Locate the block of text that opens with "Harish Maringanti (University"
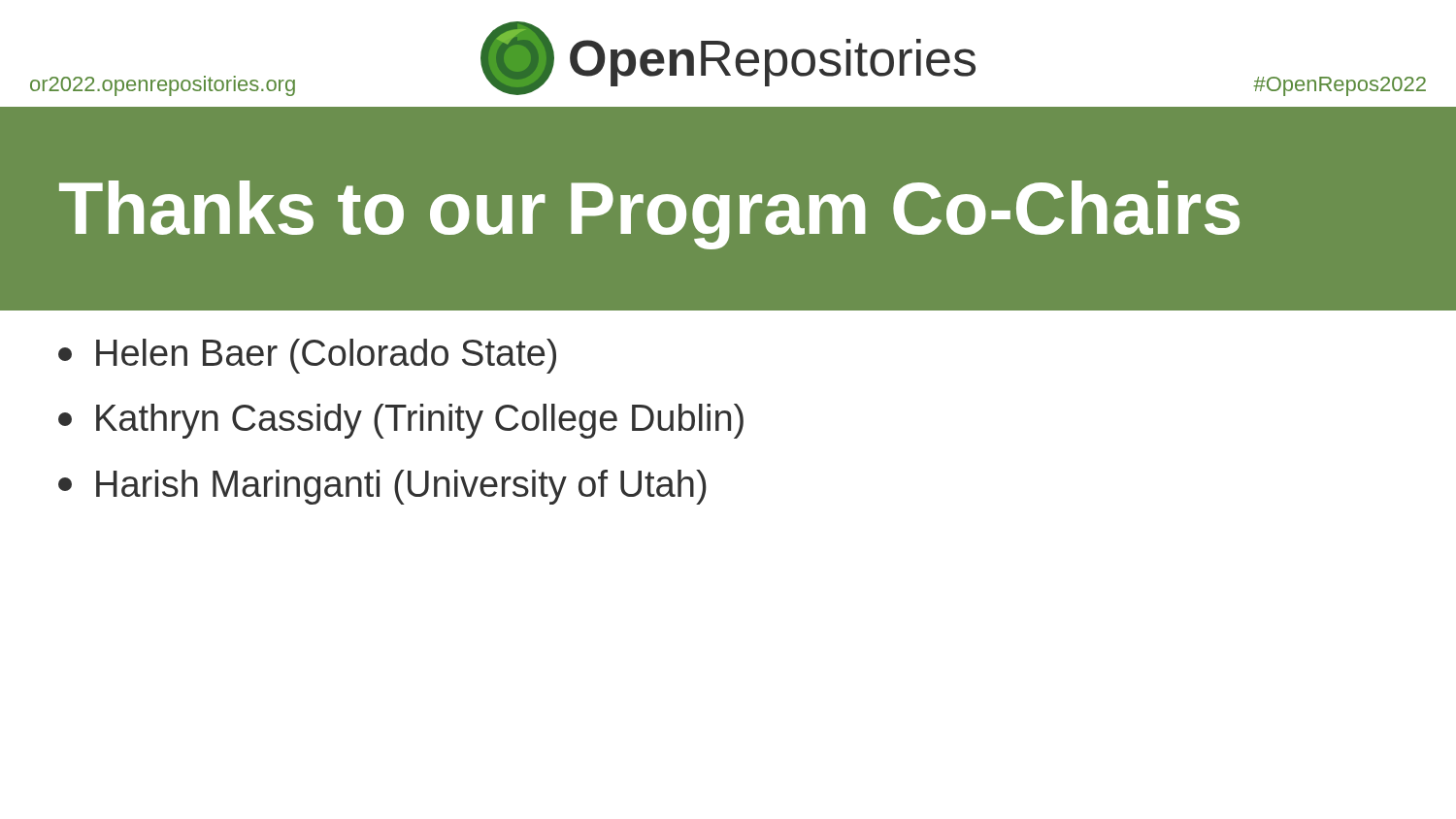 click(383, 485)
